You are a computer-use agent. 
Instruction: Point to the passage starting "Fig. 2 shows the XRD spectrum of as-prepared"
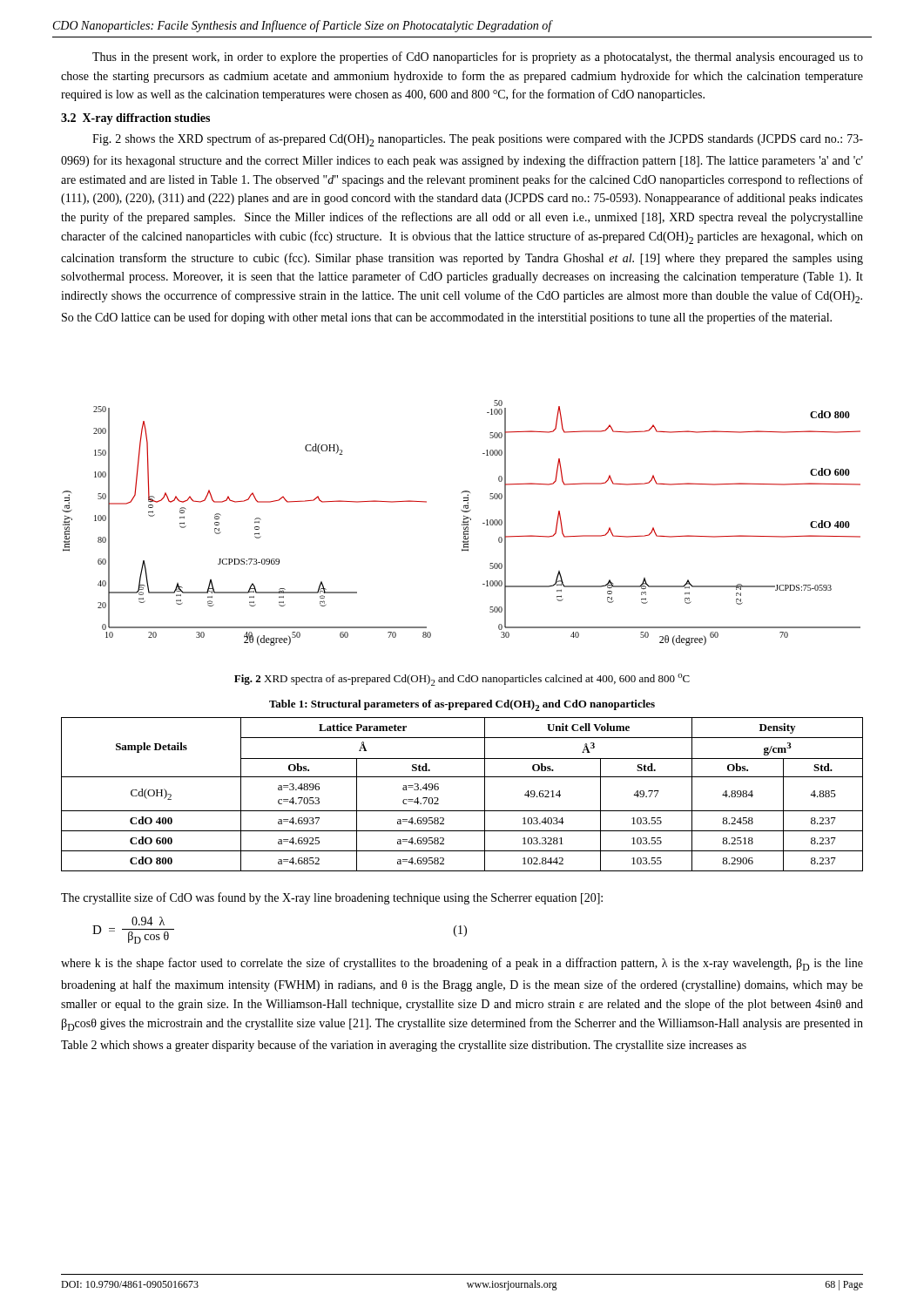tap(462, 228)
